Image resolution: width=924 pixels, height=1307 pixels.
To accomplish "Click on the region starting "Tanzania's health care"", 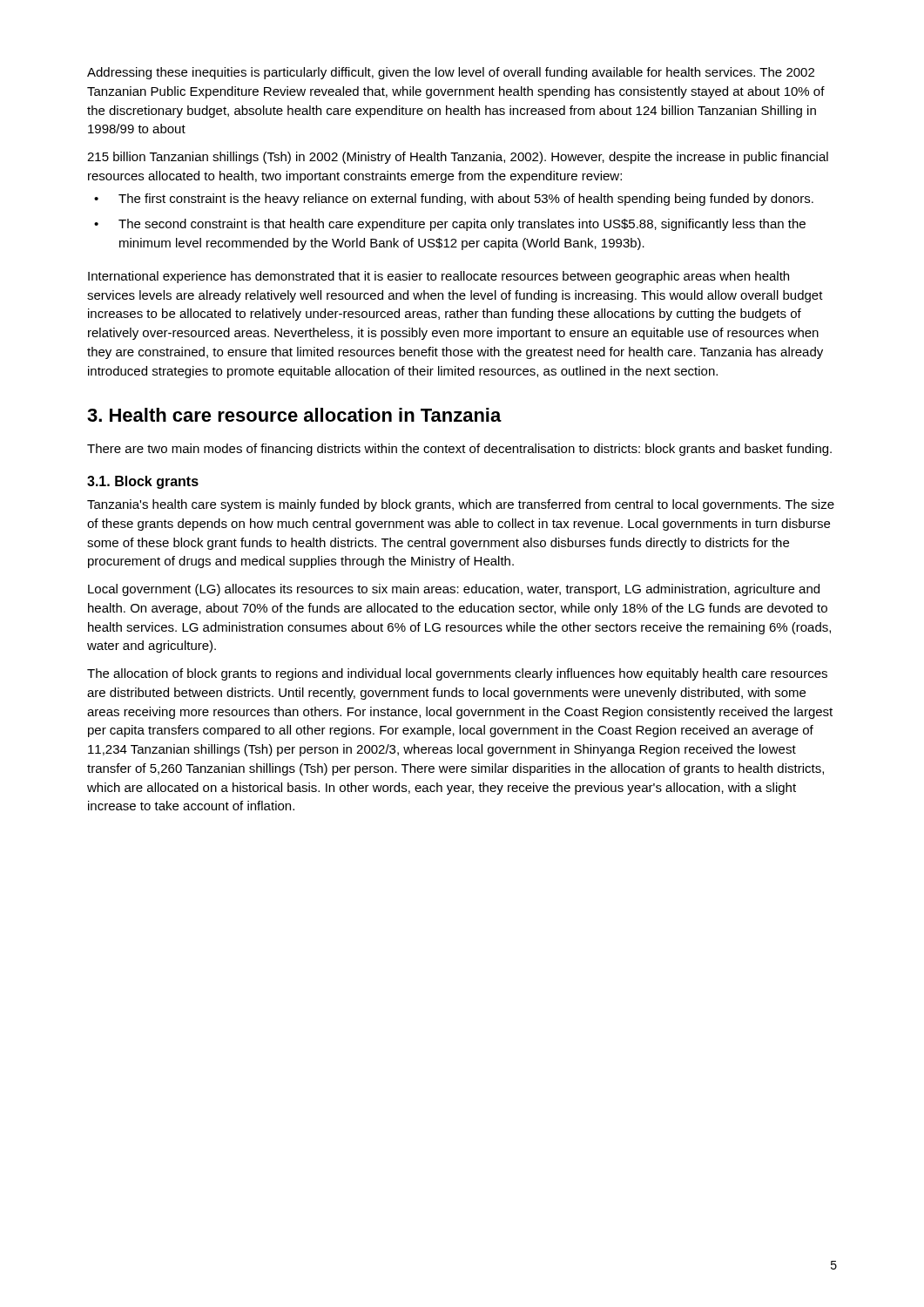I will [x=462, y=533].
